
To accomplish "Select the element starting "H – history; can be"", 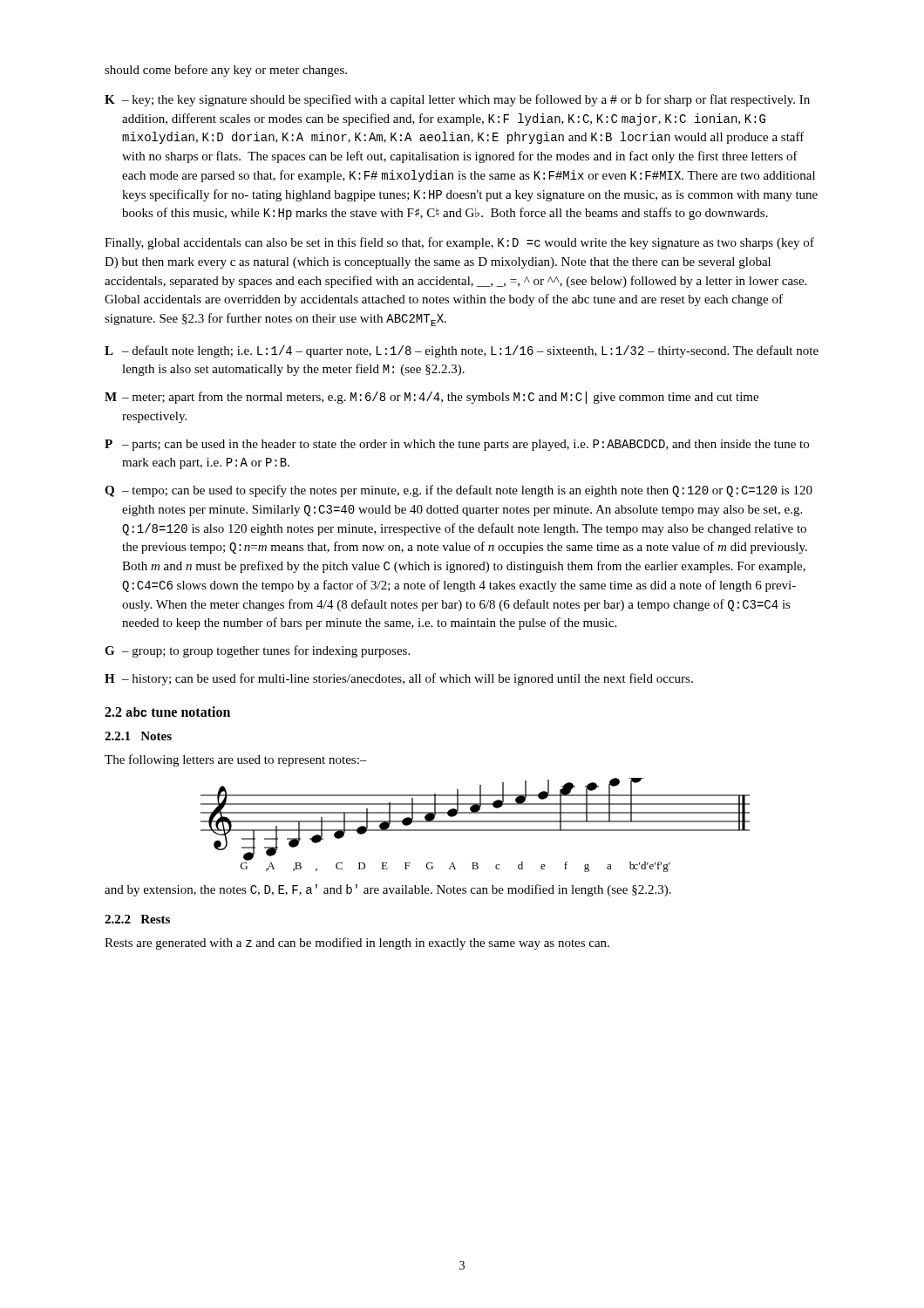I will point(462,679).
